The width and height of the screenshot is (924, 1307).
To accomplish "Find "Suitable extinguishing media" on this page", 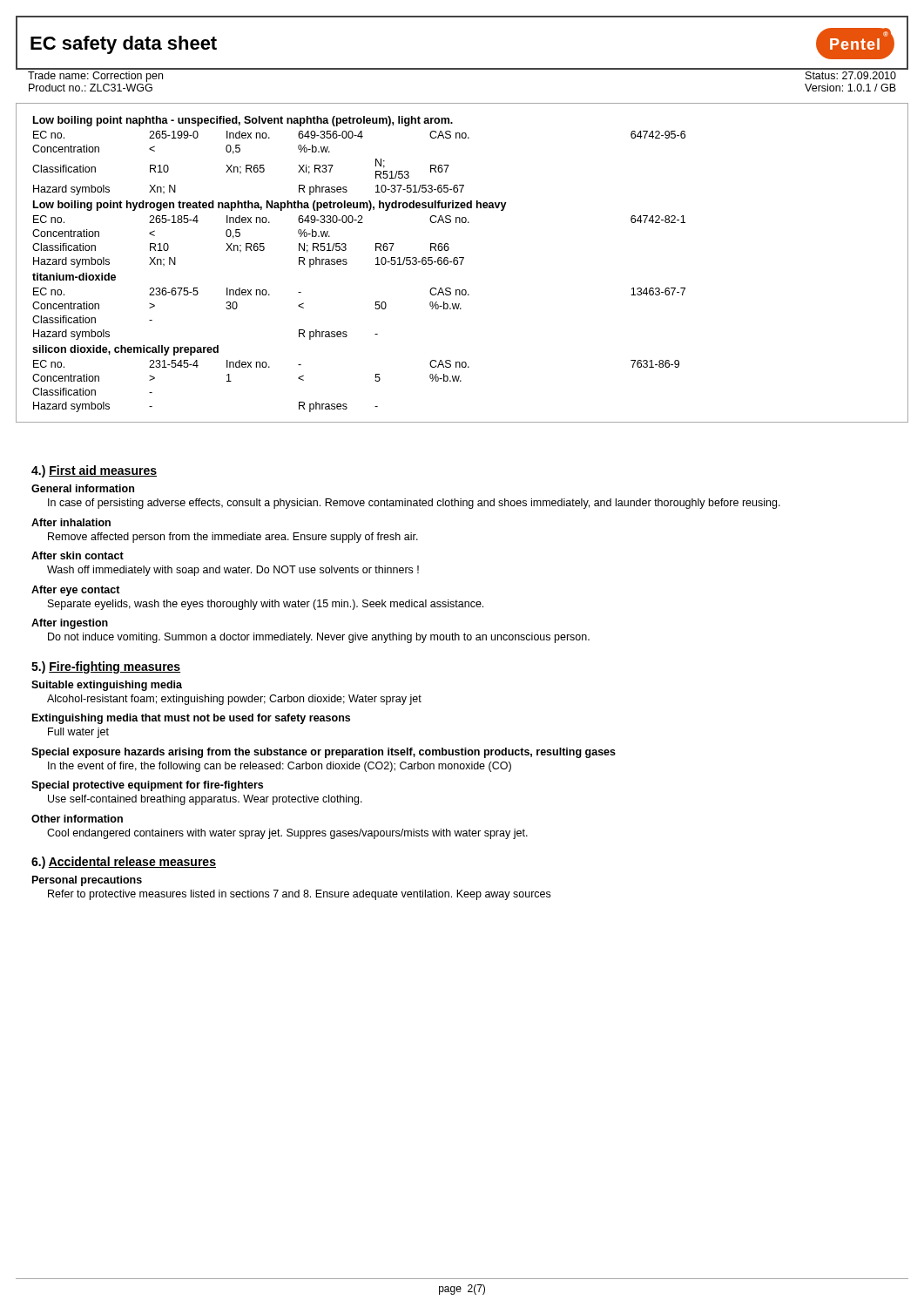I will (x=107, y=684).
